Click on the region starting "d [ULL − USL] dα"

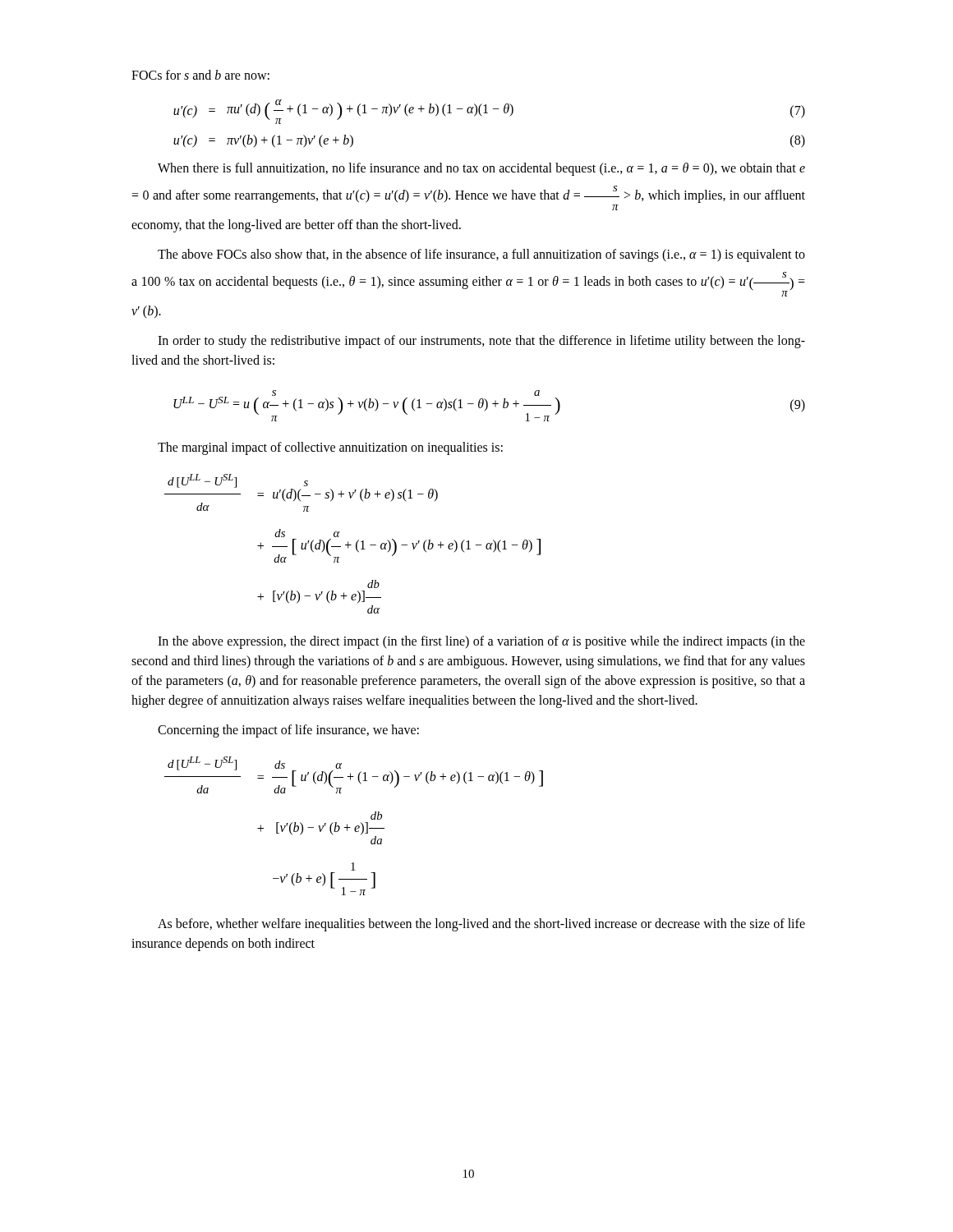click(x=485, y=545)
